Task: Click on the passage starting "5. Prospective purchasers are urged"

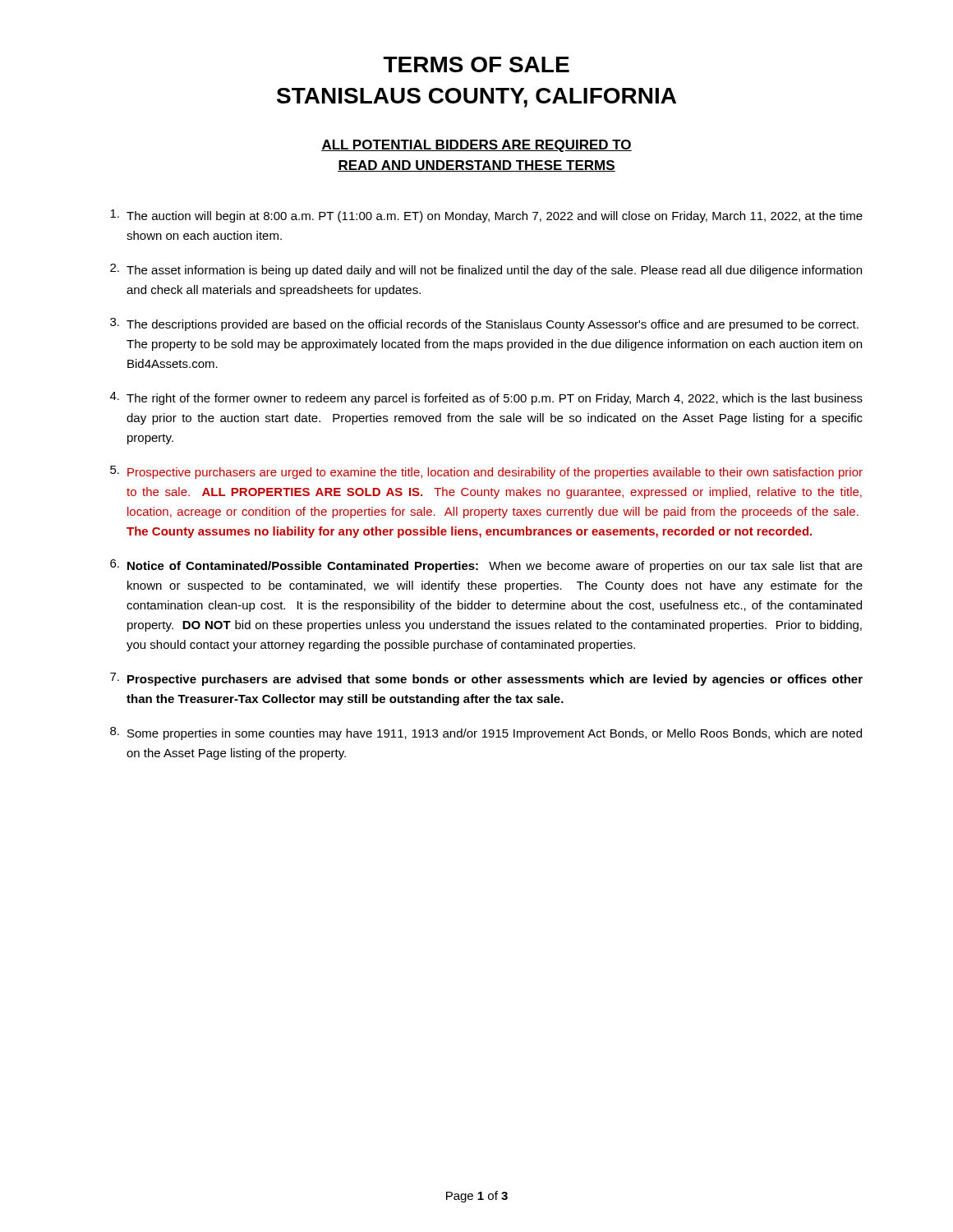Action: pyautogui.click(x=476, y=502)
